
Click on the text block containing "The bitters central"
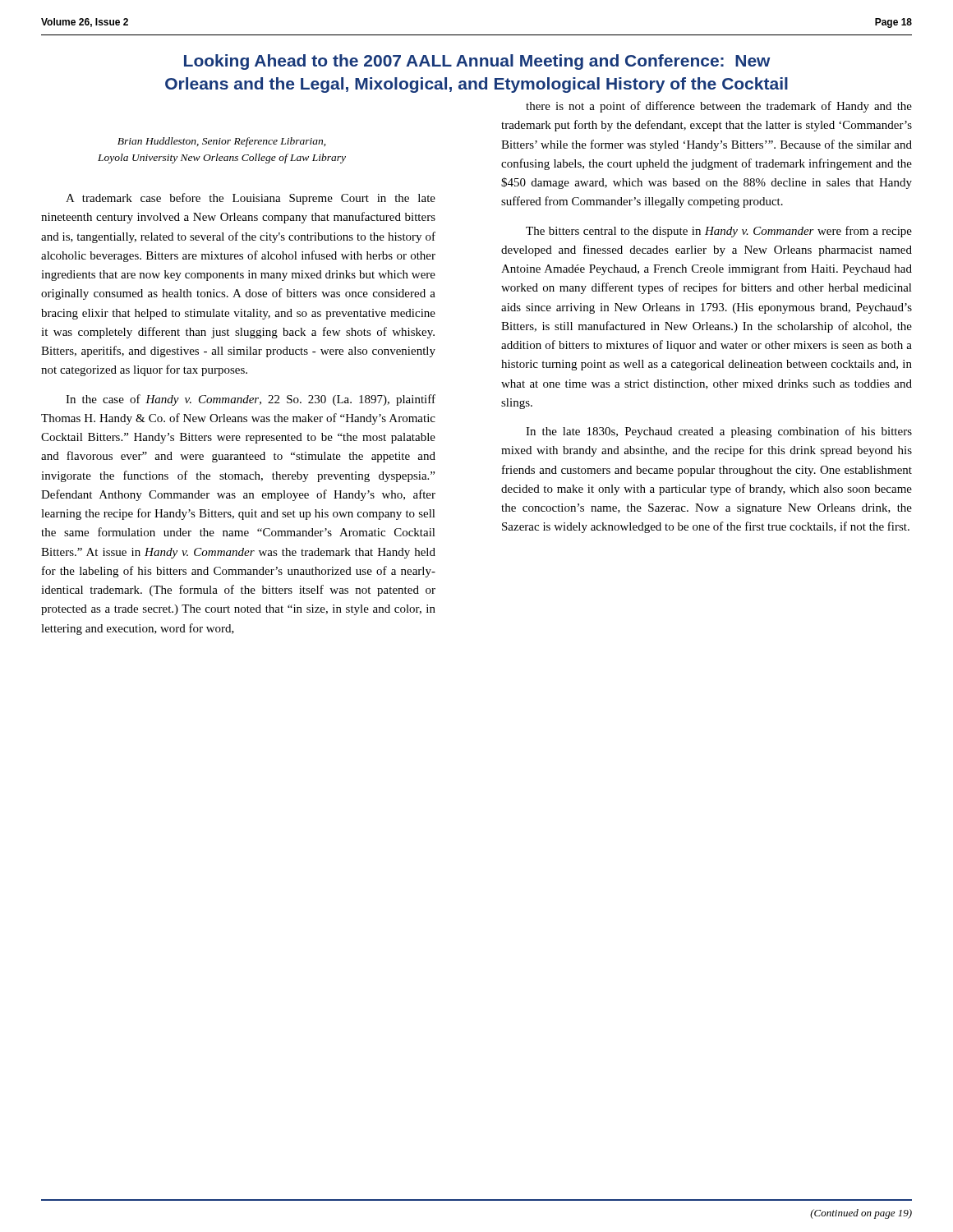[x=707, y=317]
